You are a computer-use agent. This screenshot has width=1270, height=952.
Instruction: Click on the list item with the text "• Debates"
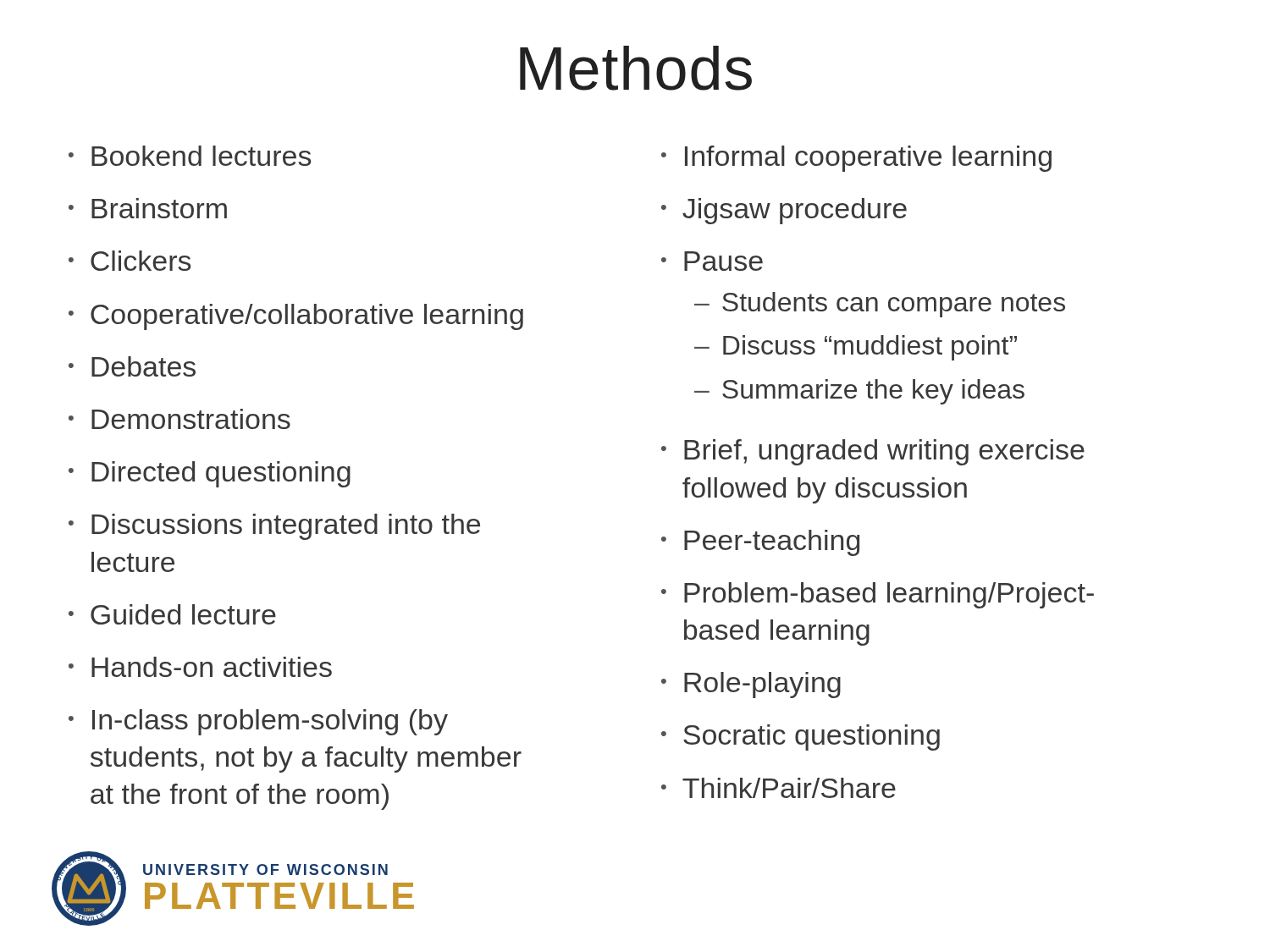pyautogui.click(x=132, y=366)
